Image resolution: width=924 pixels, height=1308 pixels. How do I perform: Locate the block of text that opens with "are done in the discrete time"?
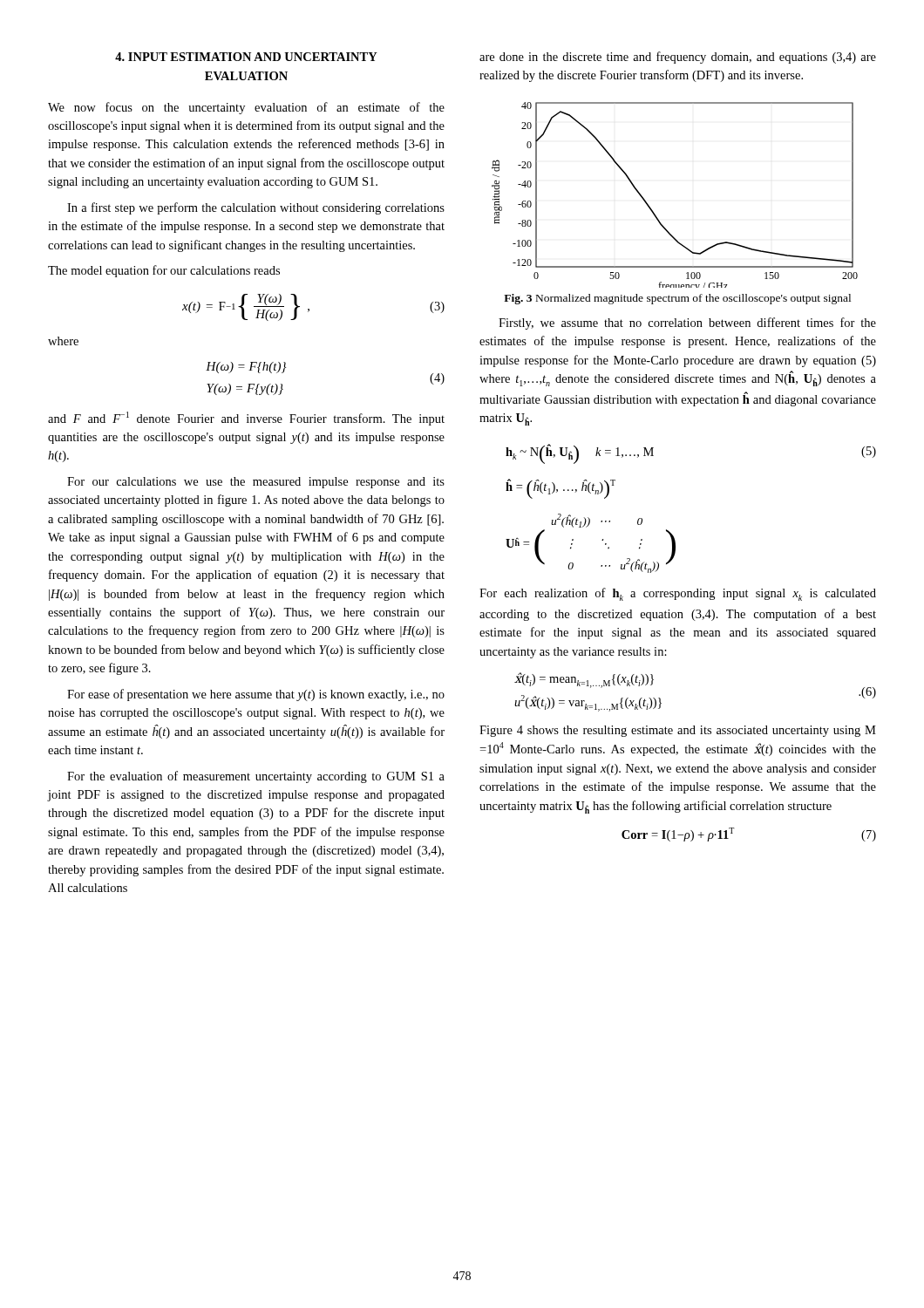tap(678, 67)
